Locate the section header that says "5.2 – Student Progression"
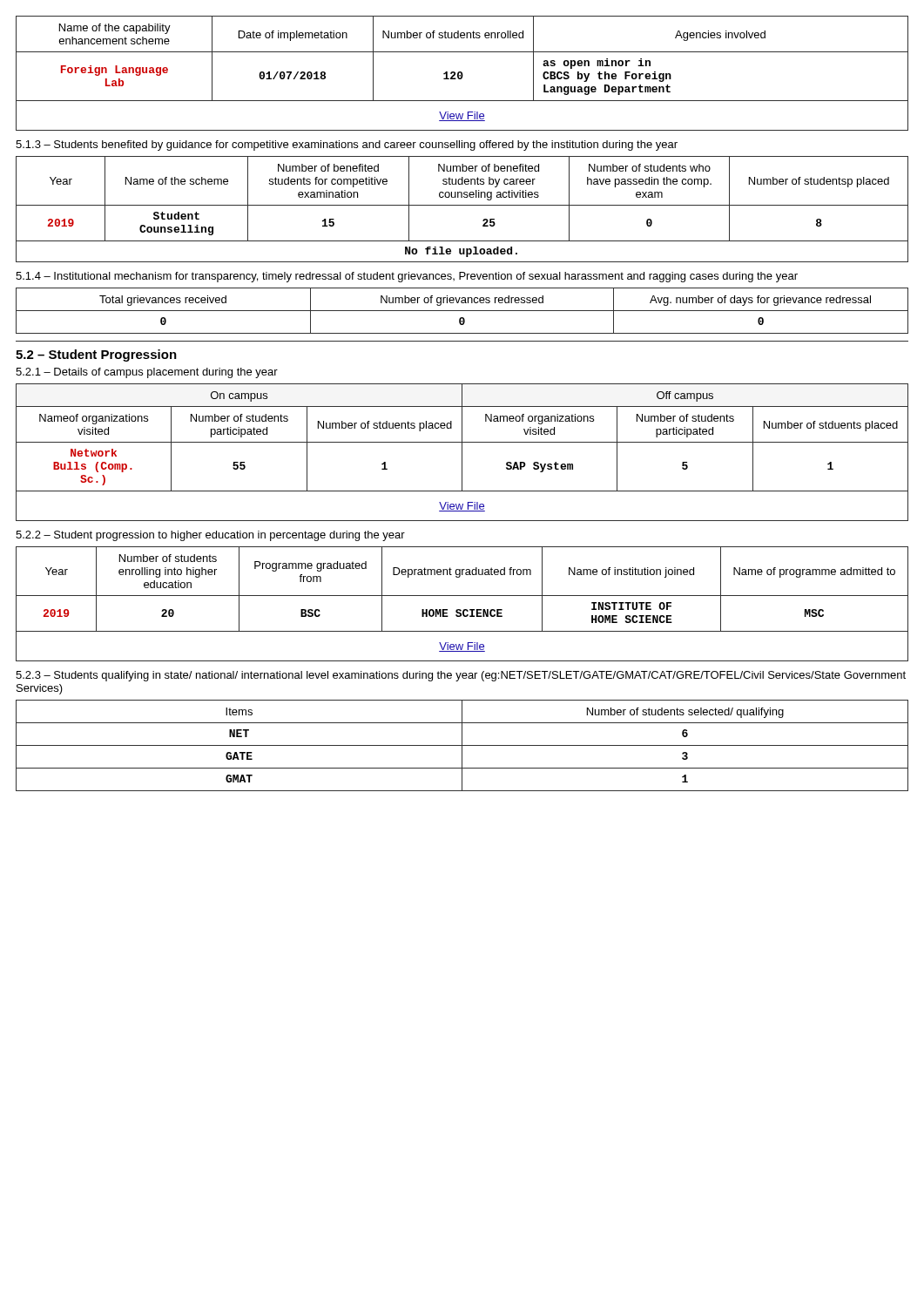The image size is (924, 1307). coord(96,354)
